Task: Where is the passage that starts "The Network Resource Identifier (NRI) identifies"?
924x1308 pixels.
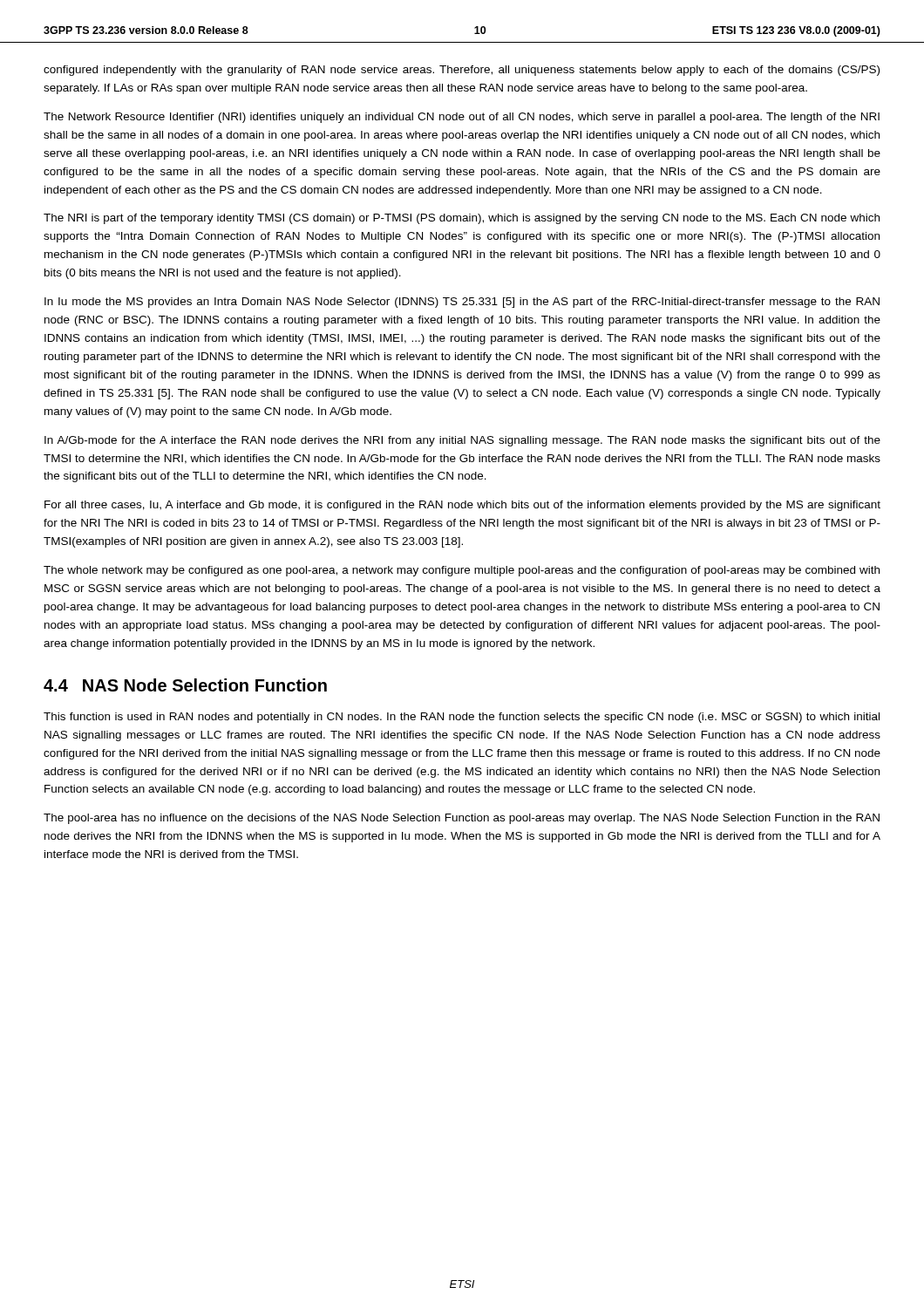Action: [x=462, y=153]
